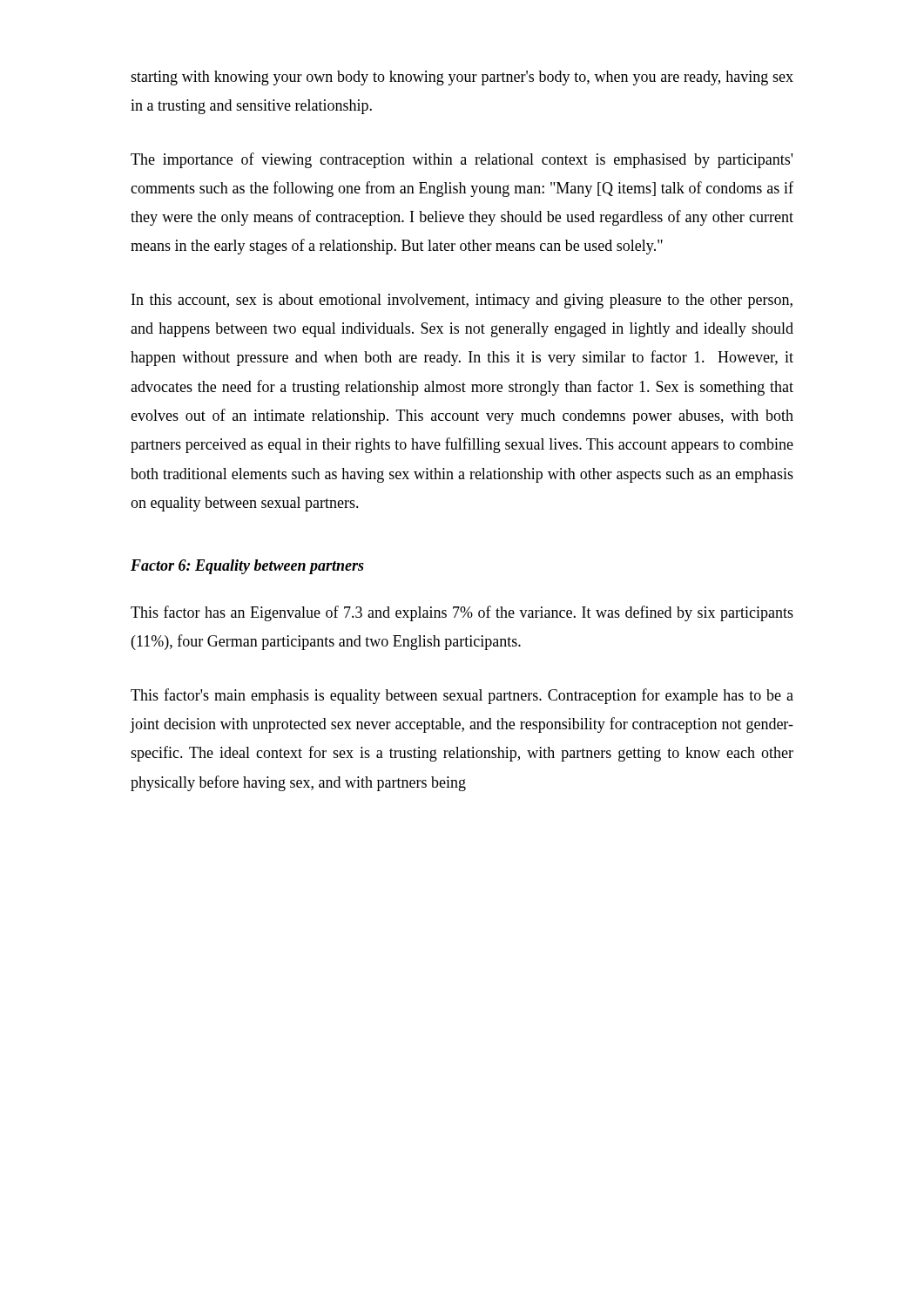
Task: Click on the block starting "In this account,"
Action: 462,401
